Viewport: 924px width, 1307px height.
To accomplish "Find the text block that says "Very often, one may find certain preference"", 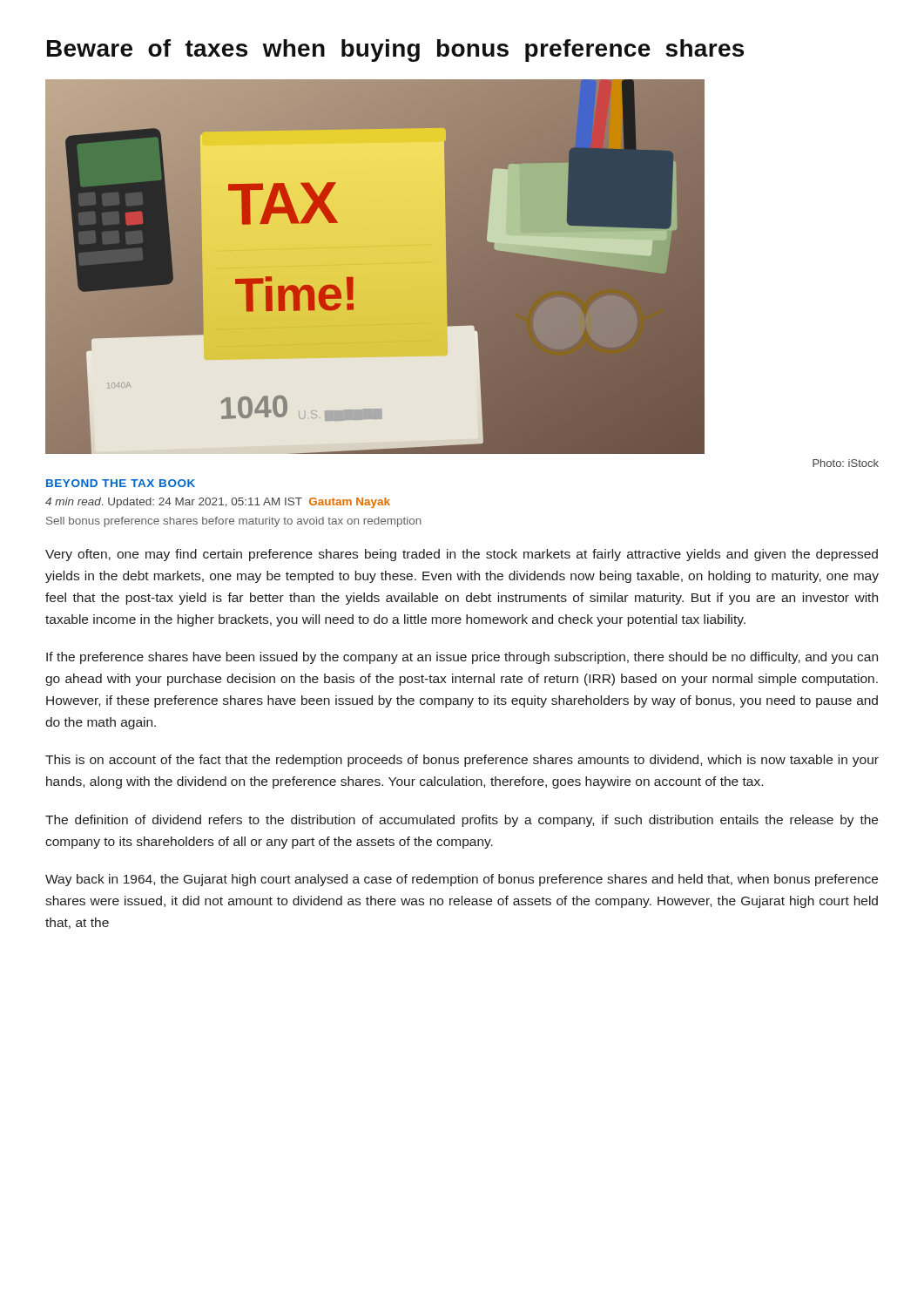I will pyautogui.click(x=462, y=586).
